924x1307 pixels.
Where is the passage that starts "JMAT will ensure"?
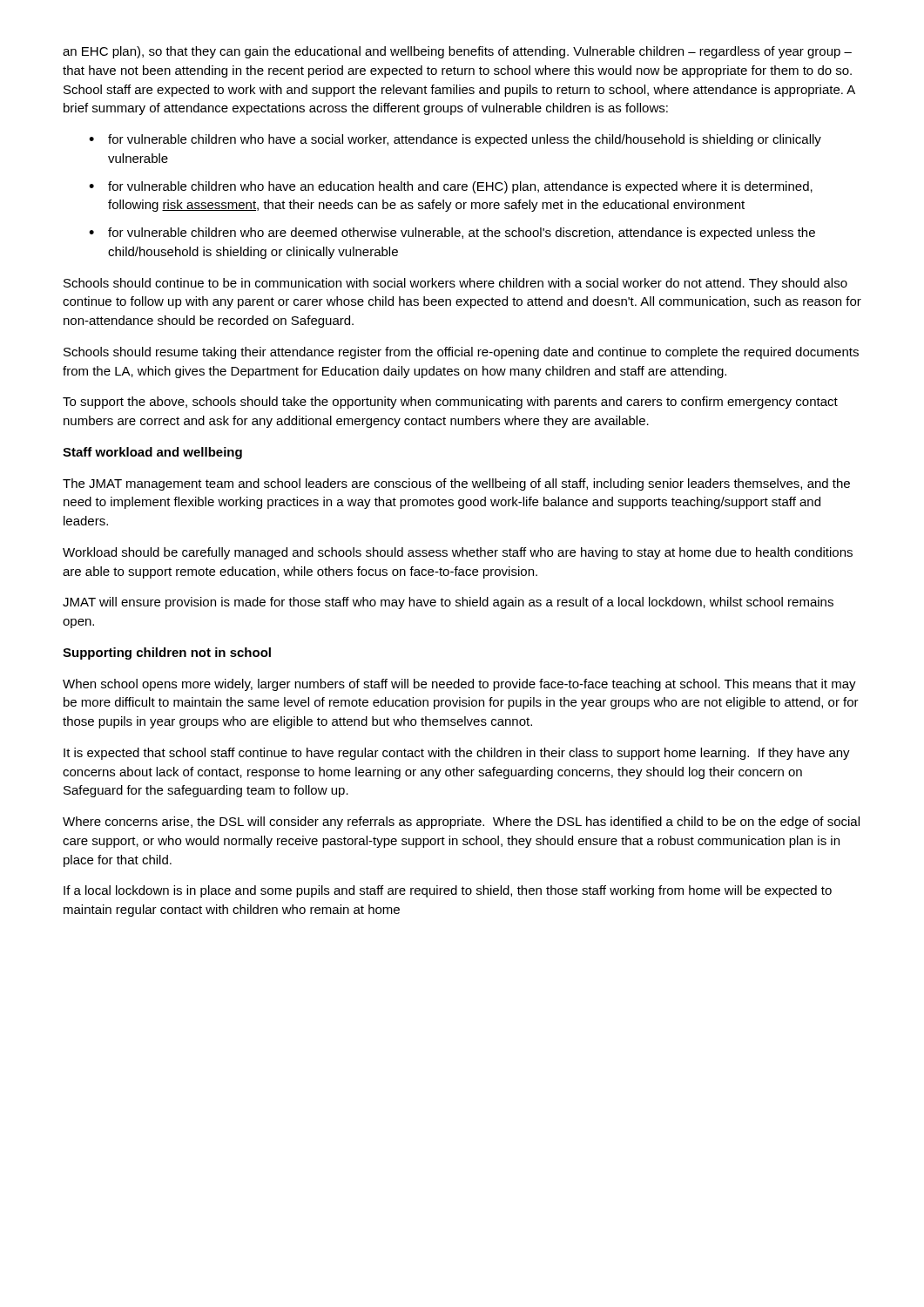(448, 611)
